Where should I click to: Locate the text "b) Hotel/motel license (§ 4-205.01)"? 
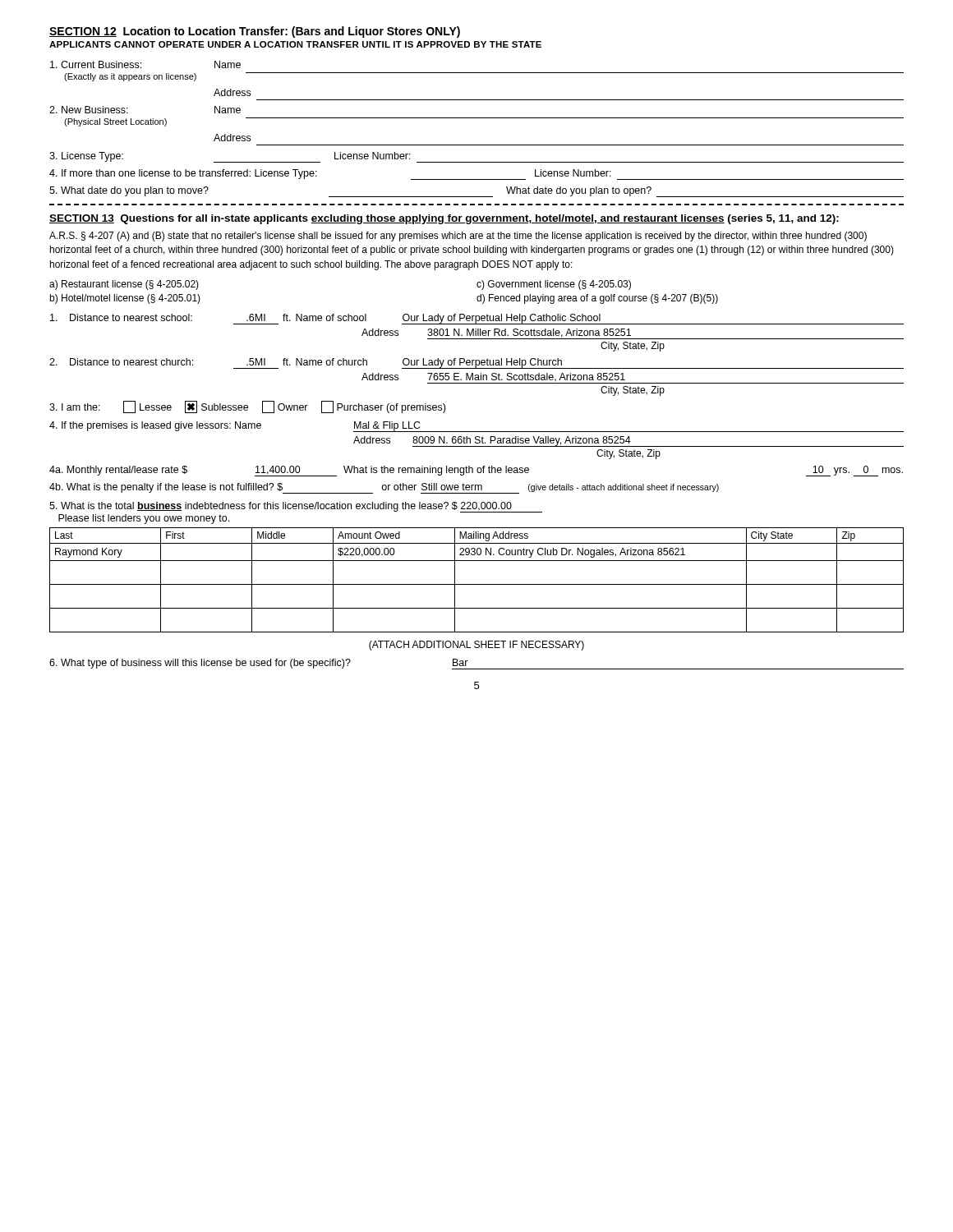point(125,298)
